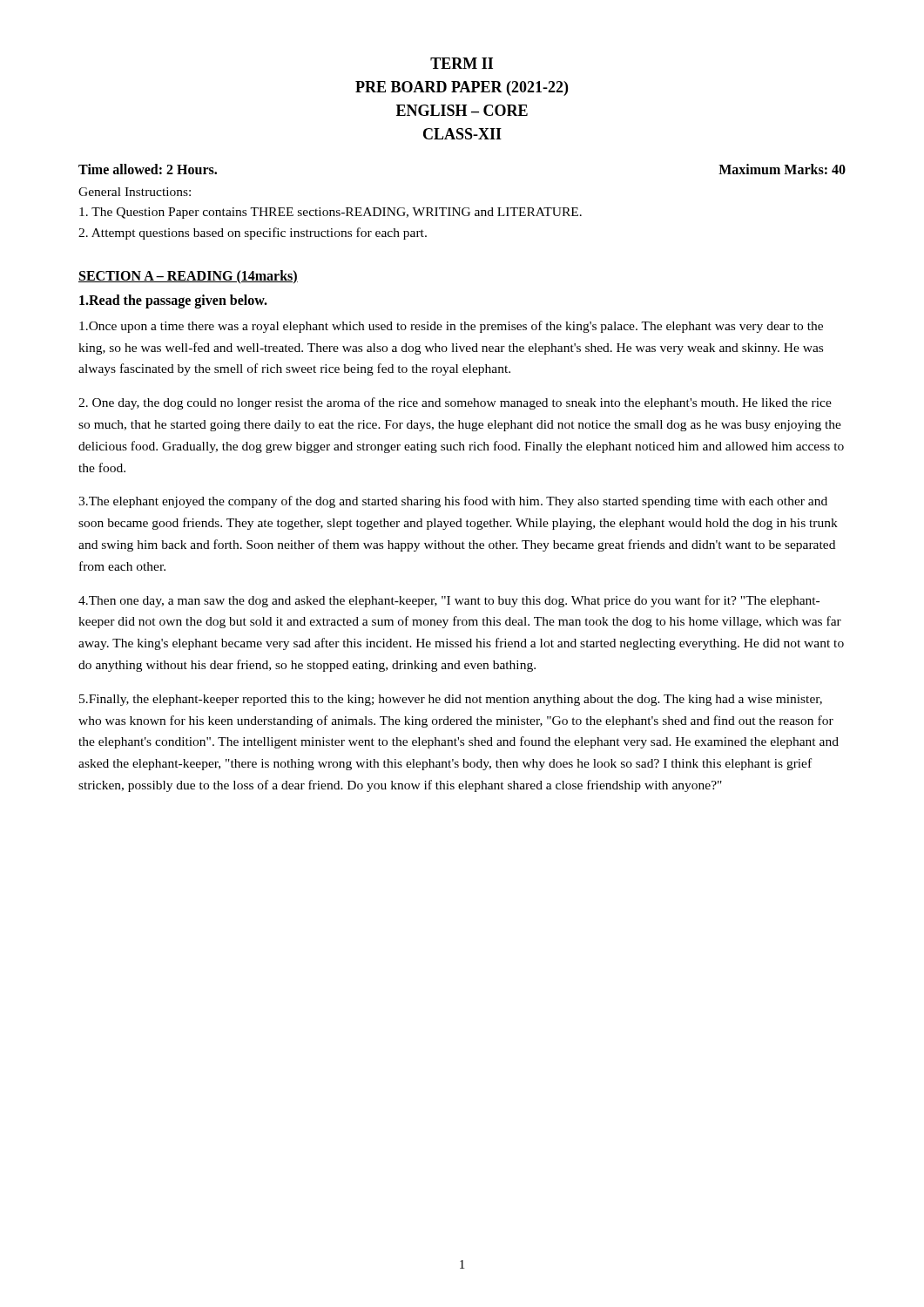This screenshot has width=924, height=1307.
Task: Click on the passage starting "TERM II PRE BOARD"
Action: [462, 99]
